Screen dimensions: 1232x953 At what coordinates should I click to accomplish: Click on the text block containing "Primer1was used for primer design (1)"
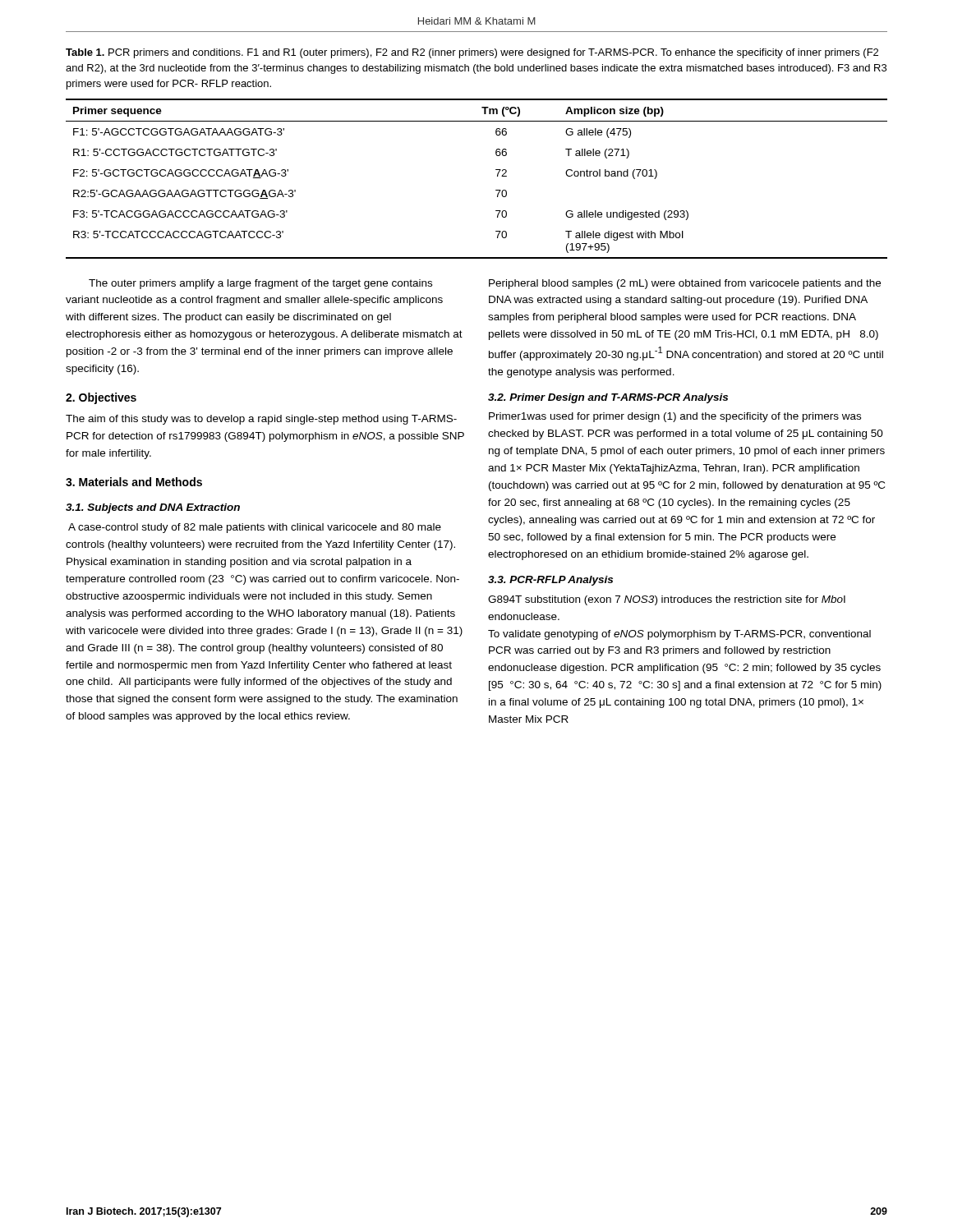click(x=687, y=485)
